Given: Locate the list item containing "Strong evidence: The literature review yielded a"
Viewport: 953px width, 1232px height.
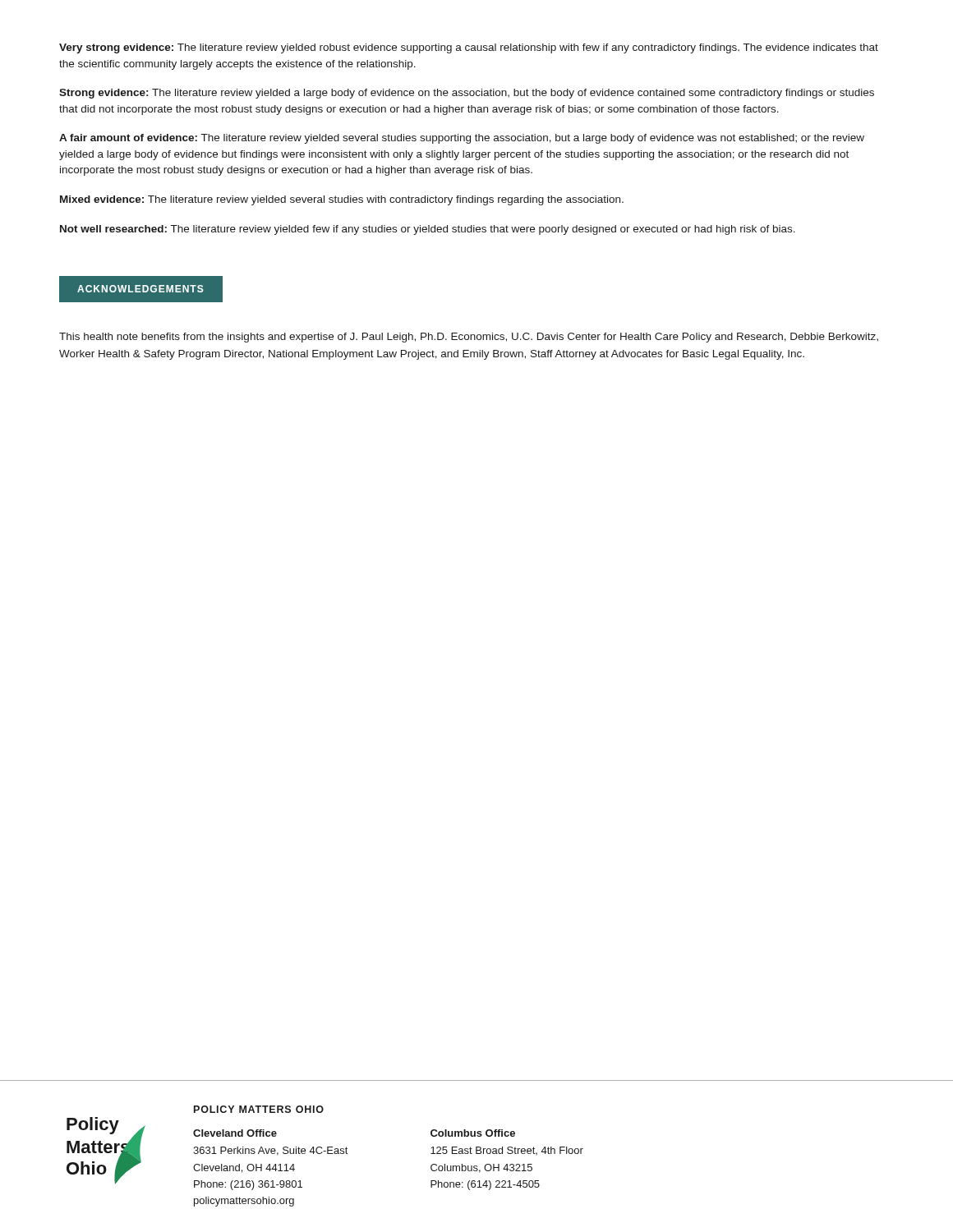Looking at the screenshot, I should pyautogui.click(x=467, y=101).
